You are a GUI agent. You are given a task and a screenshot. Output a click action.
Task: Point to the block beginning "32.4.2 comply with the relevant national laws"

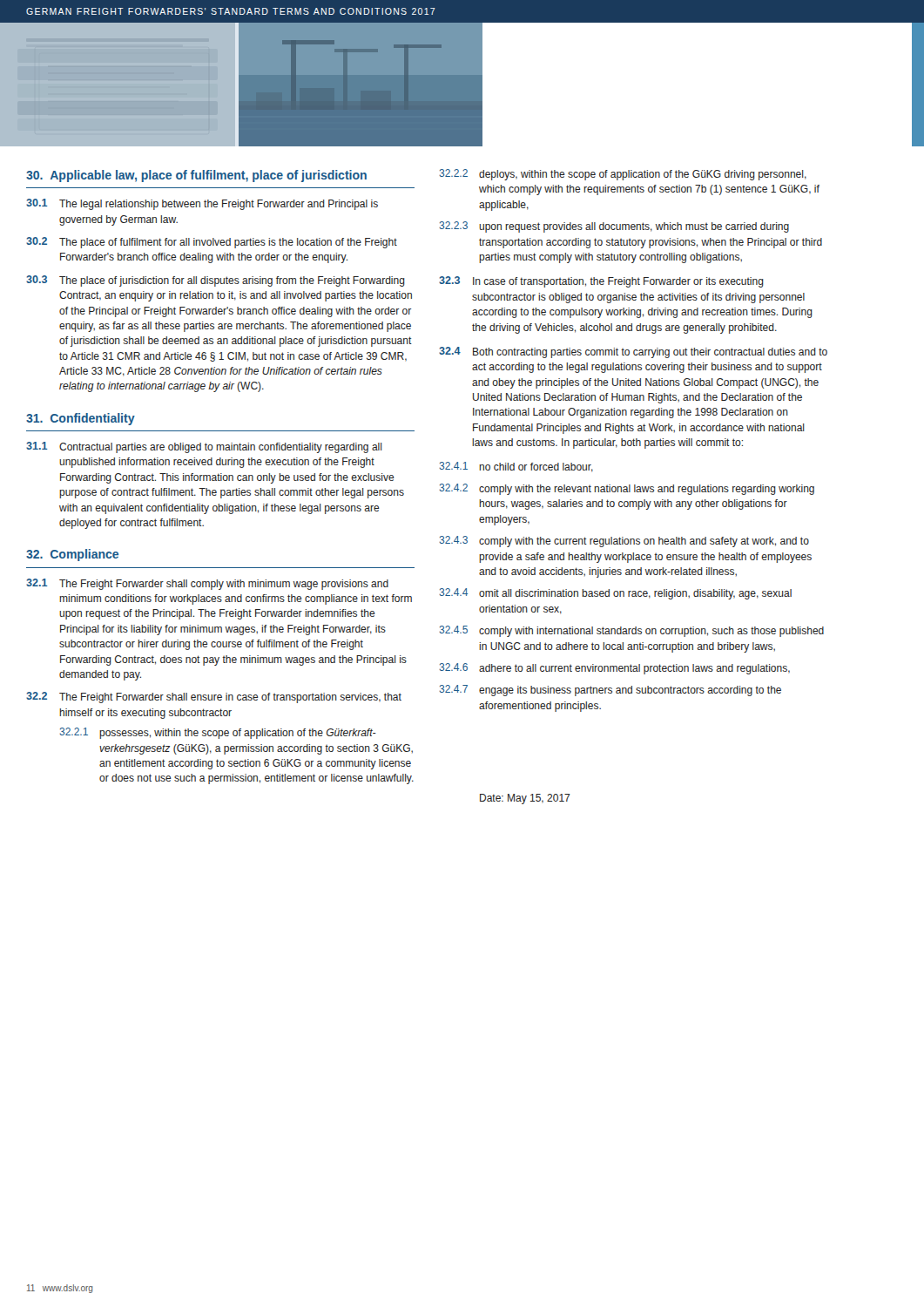point(634,505)
